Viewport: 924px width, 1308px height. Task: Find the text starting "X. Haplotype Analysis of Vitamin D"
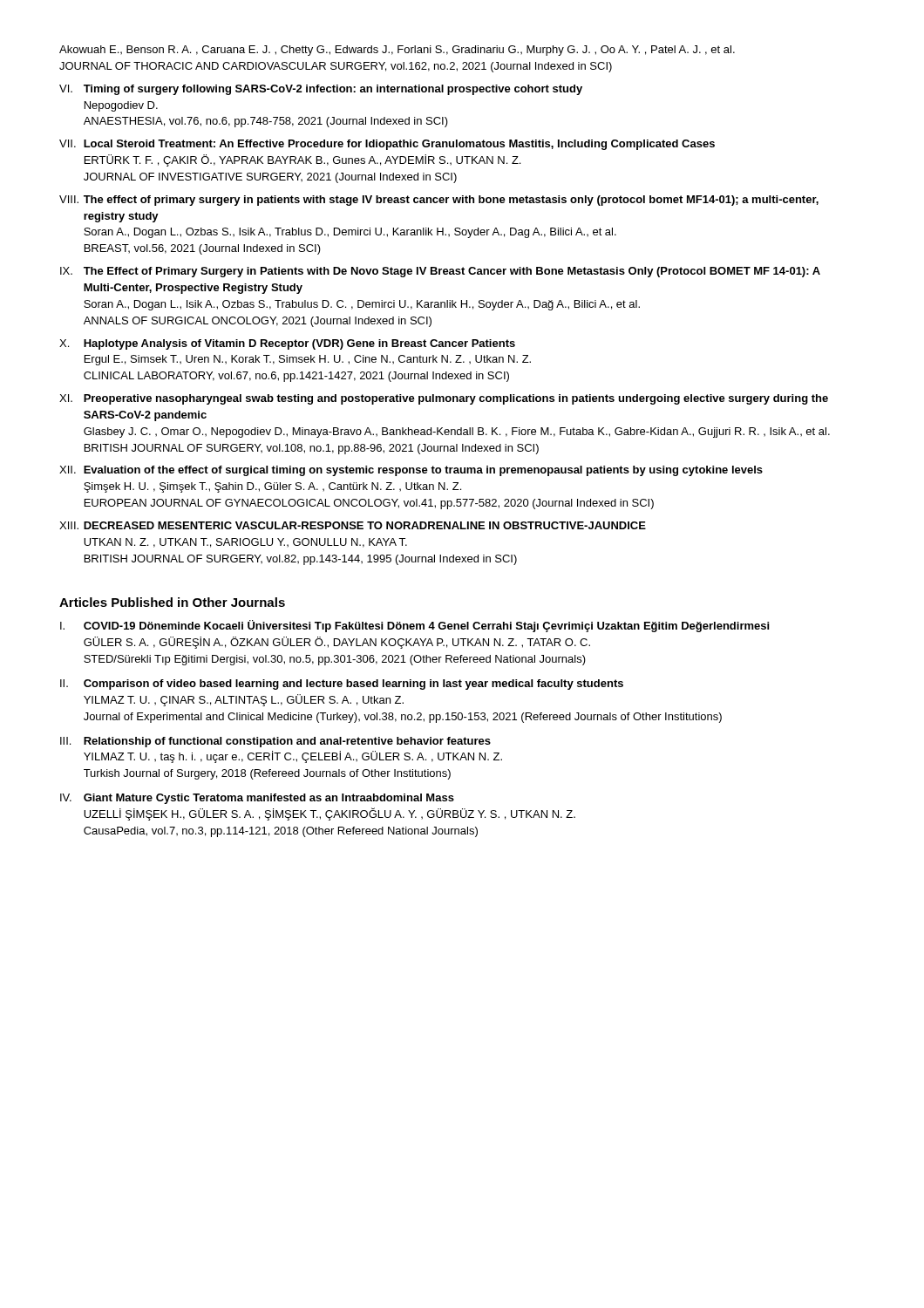click(454, 360)
